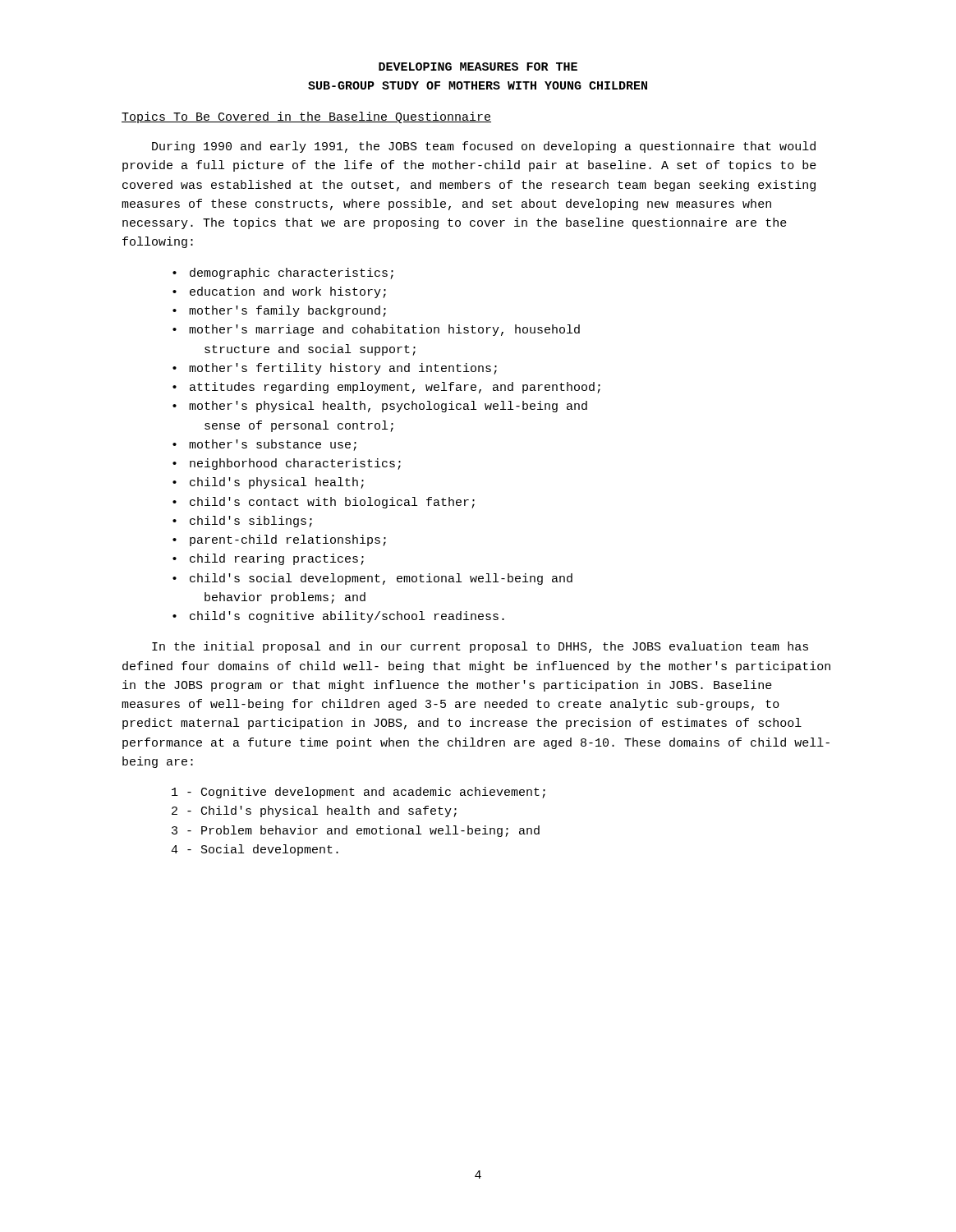Select the block starting "•mother's substance use;"

[x=264, y=445]
